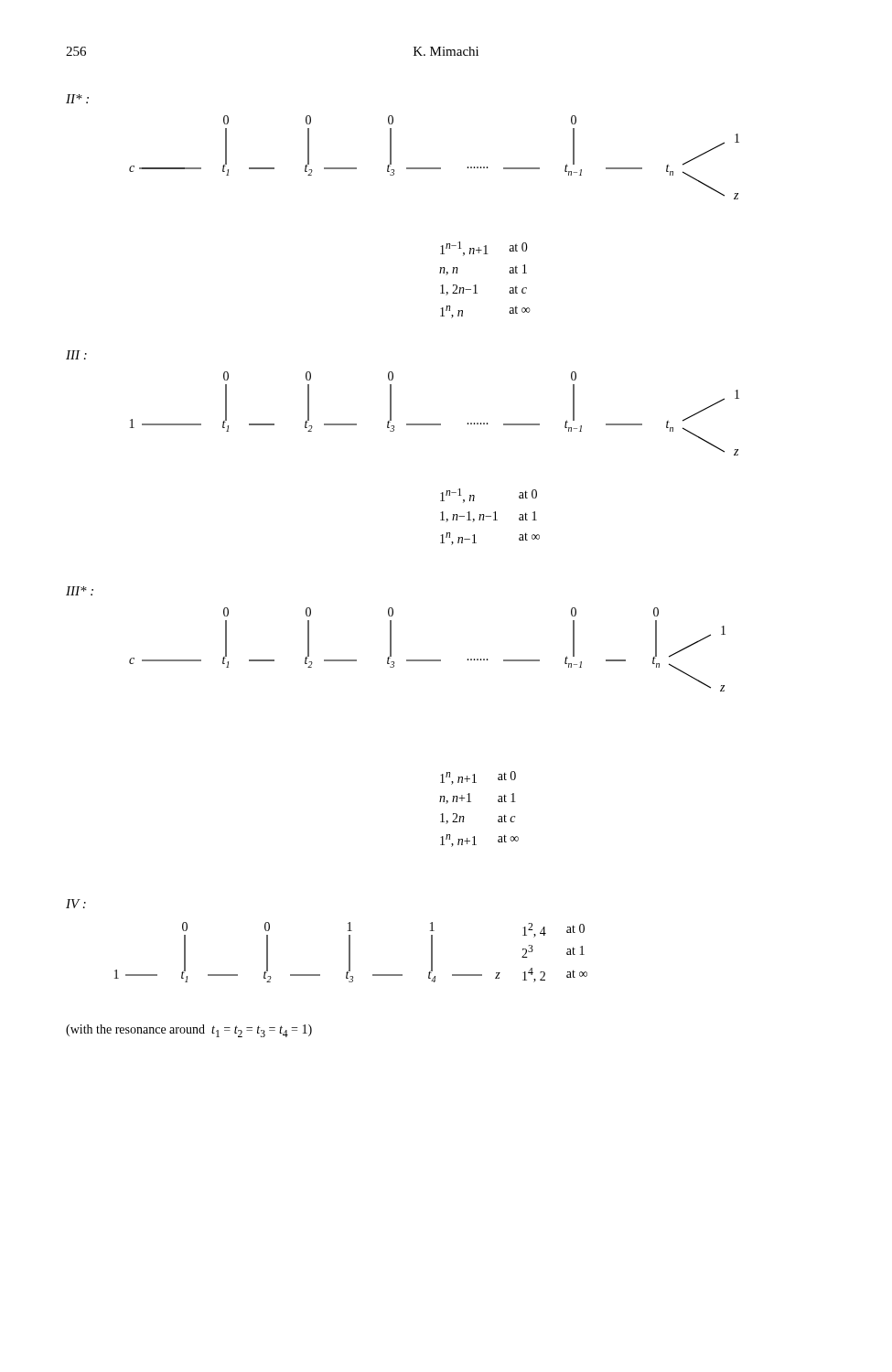Locate the region starting "1n−1, n at 0 1, n−1,"
Screen dimensions: 1372x892
[491, 517]
